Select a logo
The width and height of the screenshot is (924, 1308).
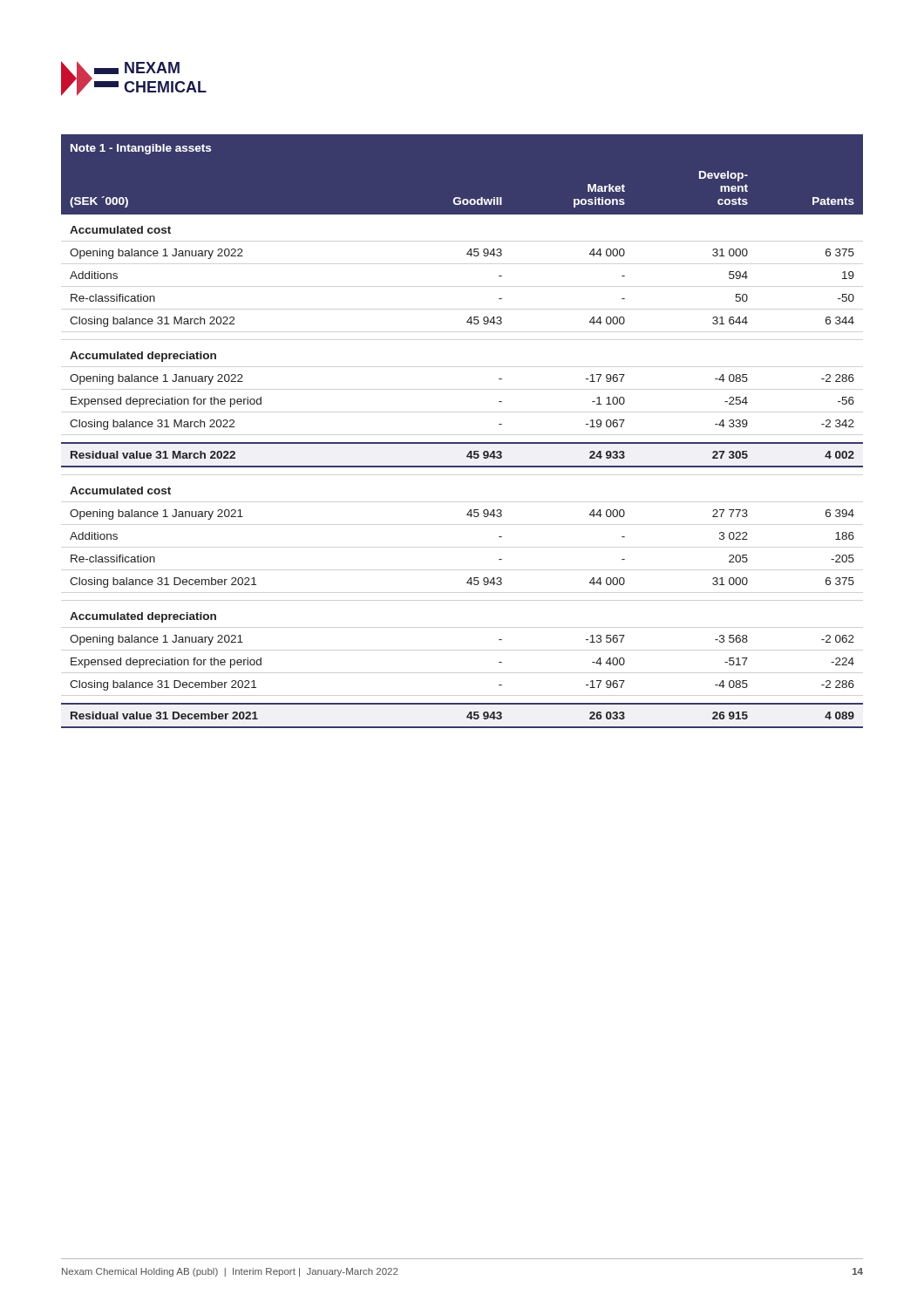462,78
